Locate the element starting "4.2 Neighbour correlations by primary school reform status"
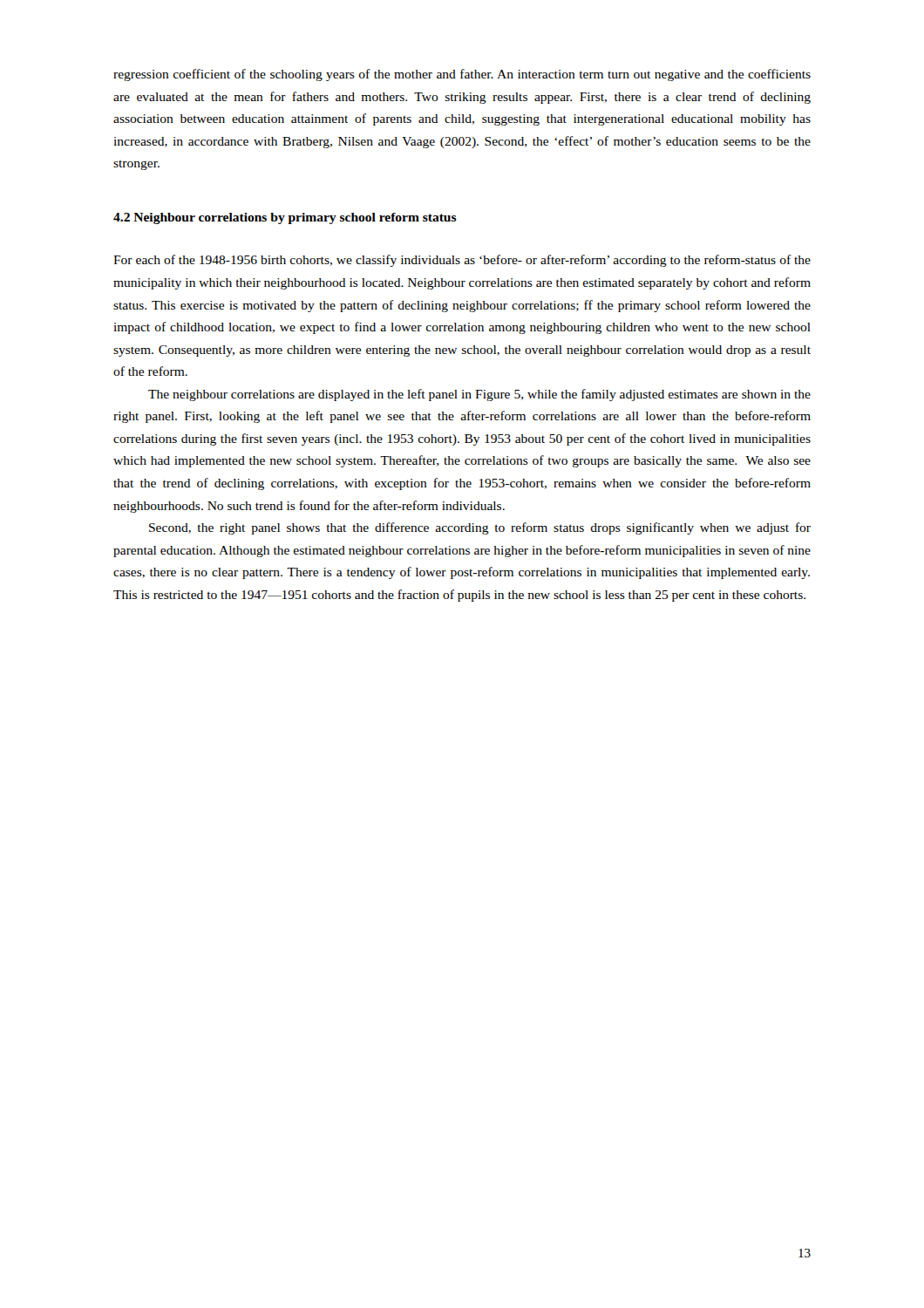This screenshot has height=1308, width=924. [285, 217]
